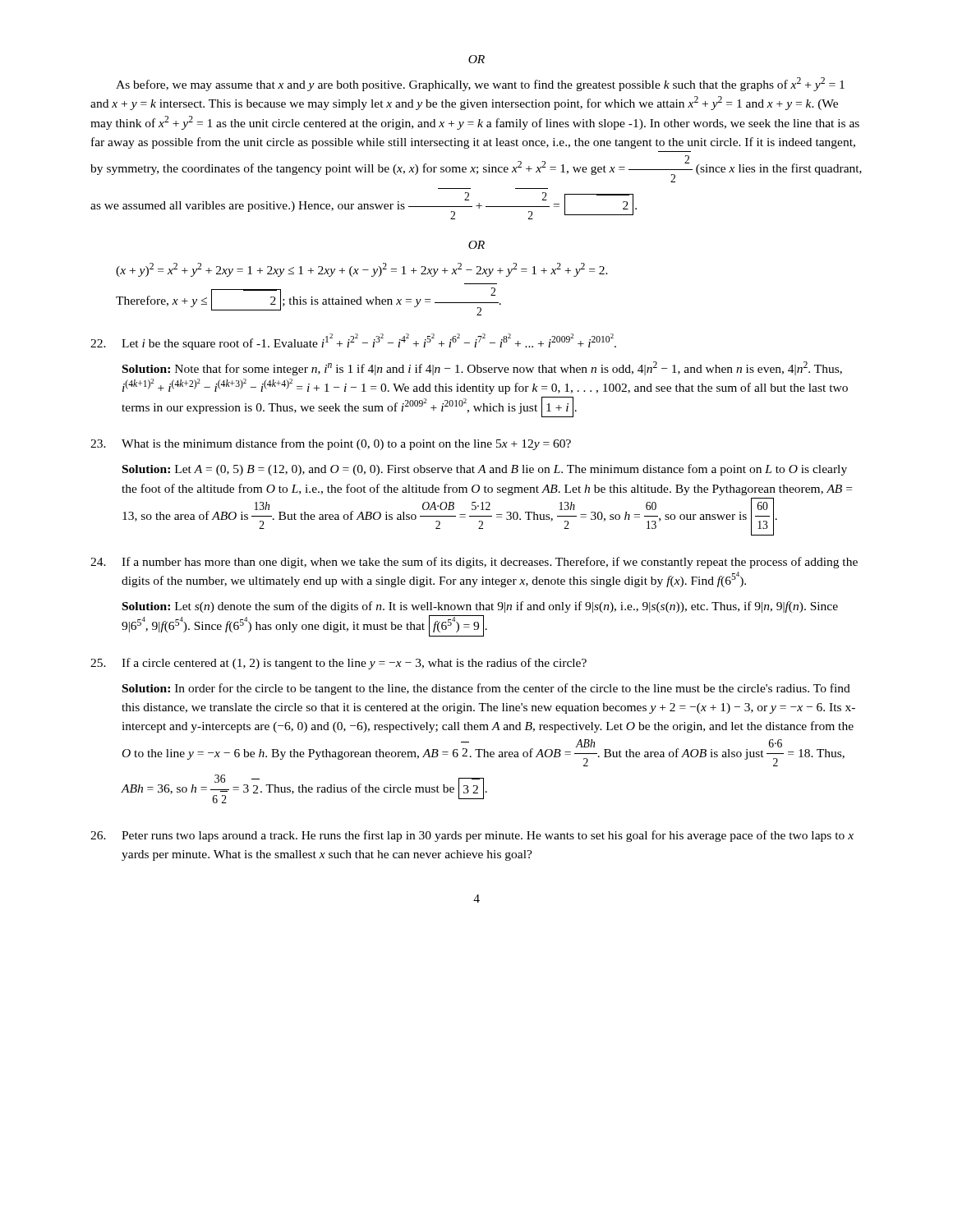This screenshot has height=1232, width=953.
Task: Find the list item with the text "22. Let i be the square root"
Action: [x=476, y=378]
